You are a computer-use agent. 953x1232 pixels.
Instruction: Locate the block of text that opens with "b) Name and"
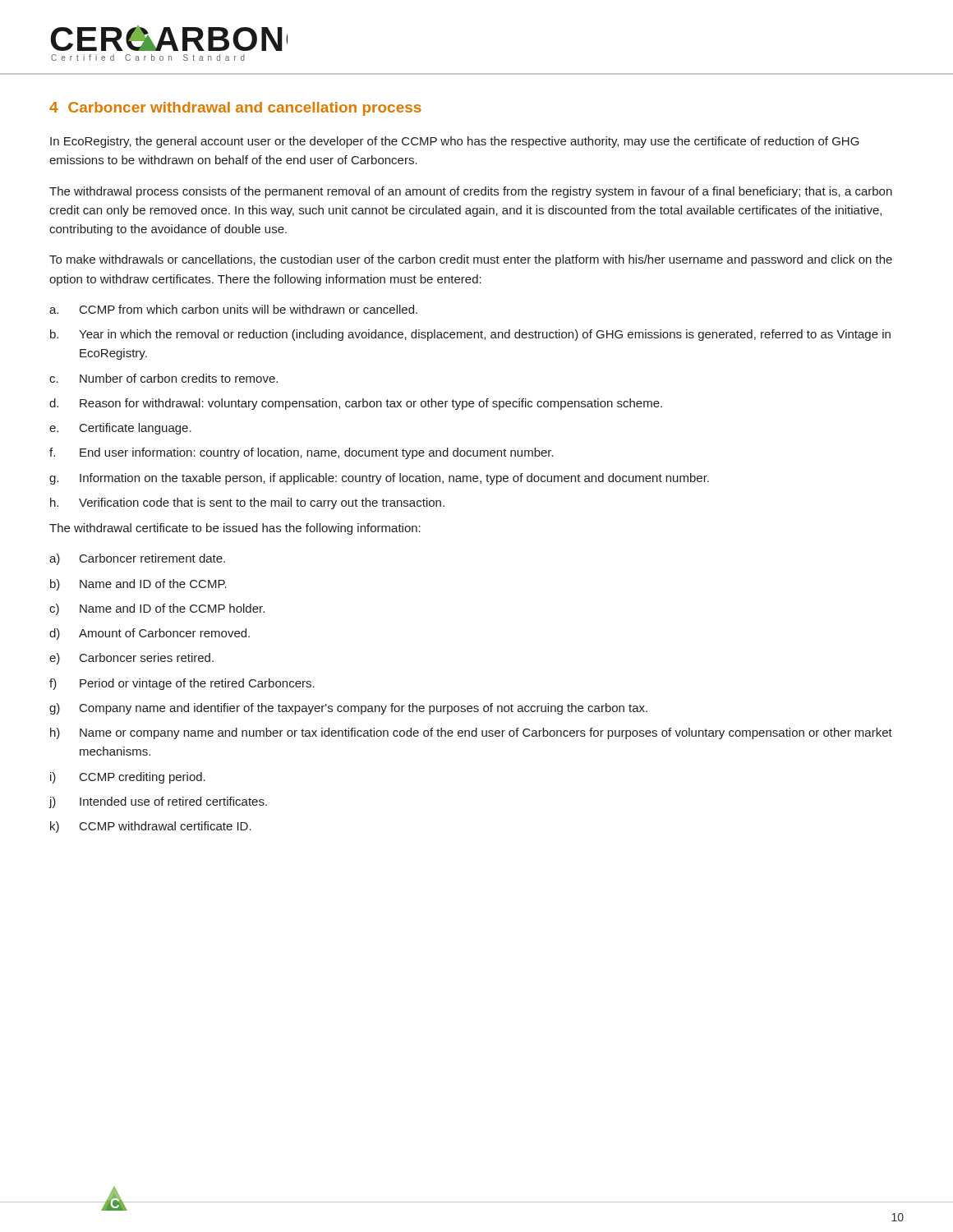(x=138, y=585)
